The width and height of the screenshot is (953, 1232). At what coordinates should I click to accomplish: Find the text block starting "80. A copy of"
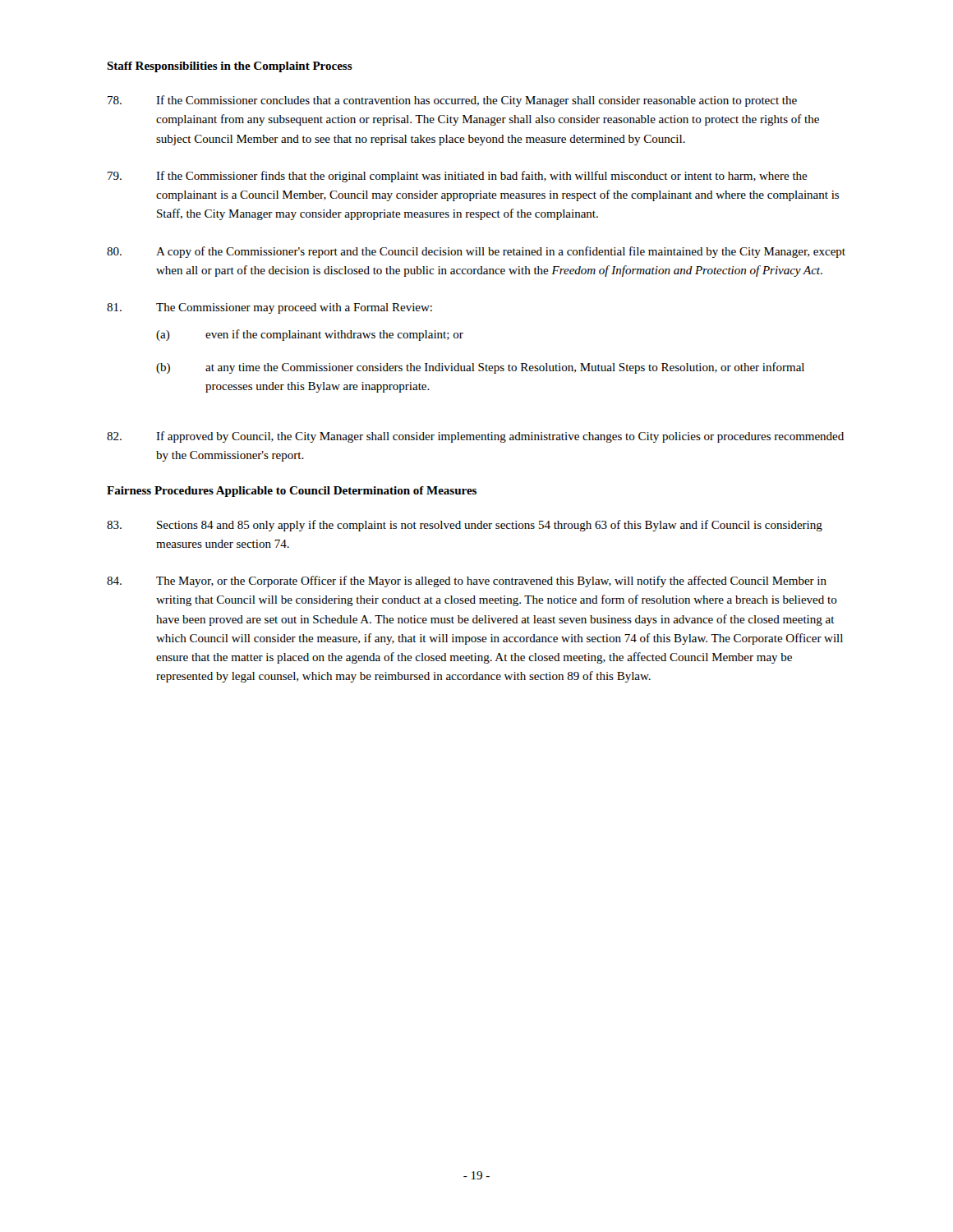pyautogui.click(x=476, y=261)
